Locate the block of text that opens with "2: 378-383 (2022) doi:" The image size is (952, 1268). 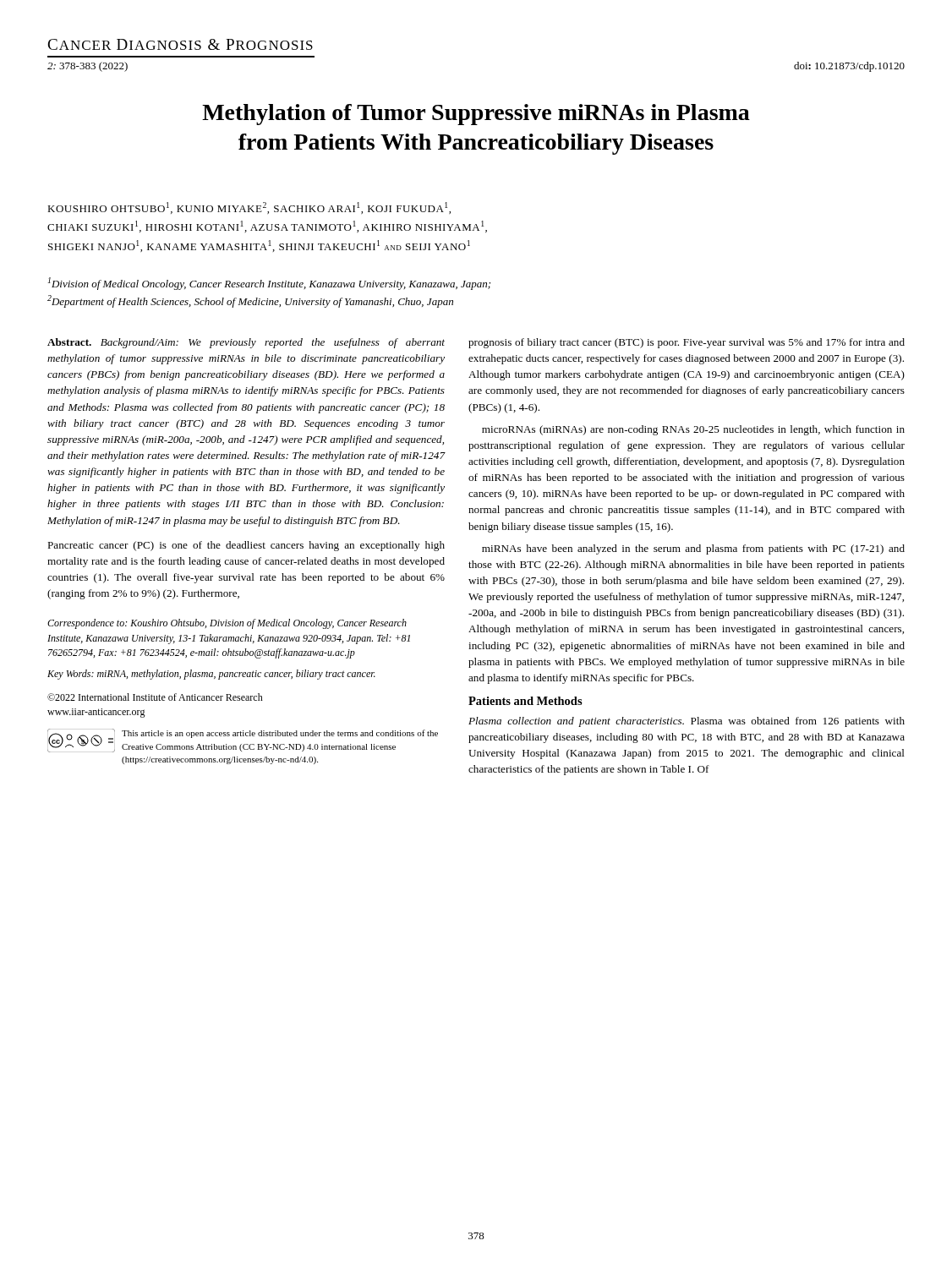(x=90, y=66)
